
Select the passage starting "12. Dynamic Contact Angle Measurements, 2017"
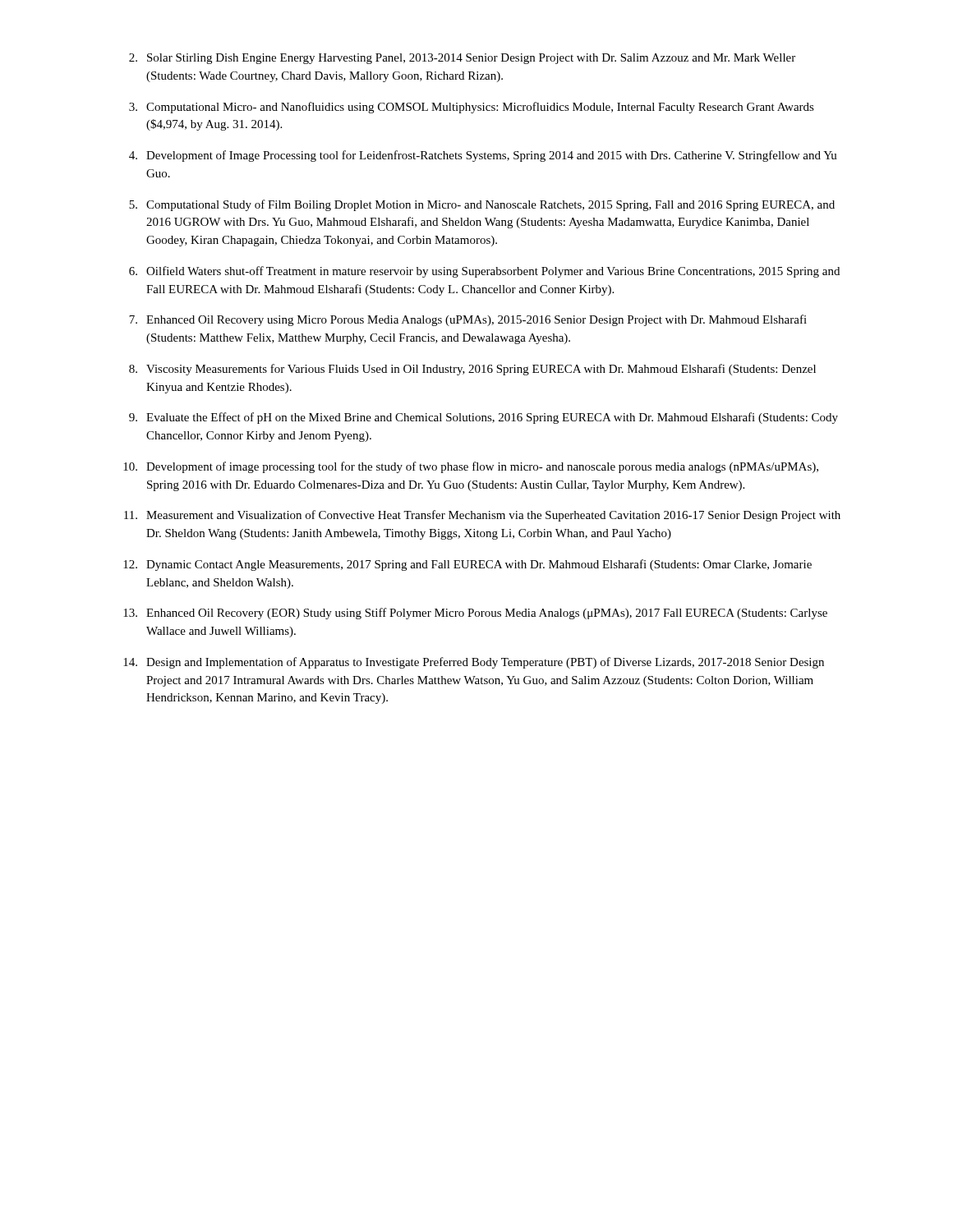pos(476,574)
